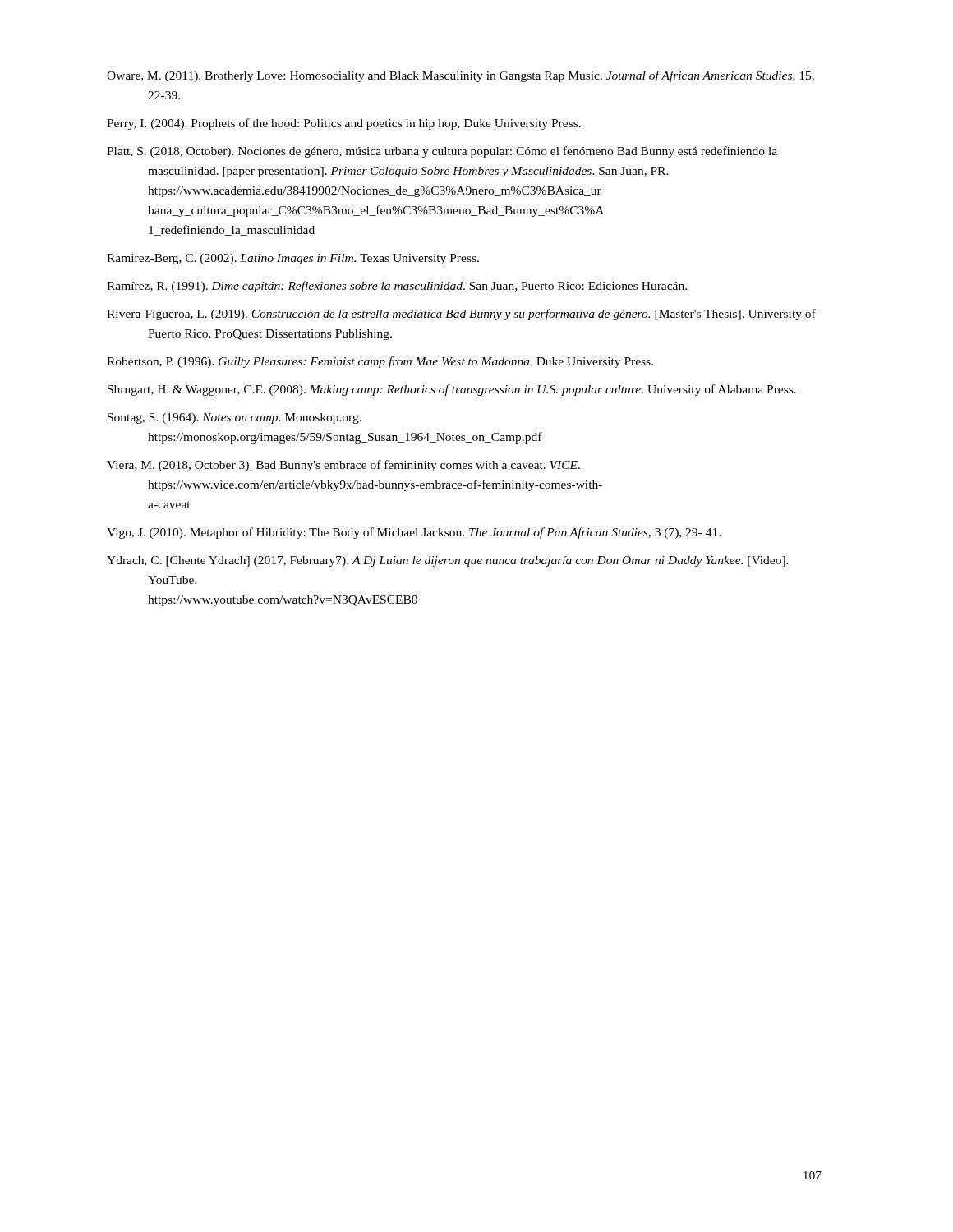Screen dimensions: 1232x953
Task: Navigate to the passage starting "Vigo, J. (2010). Metaphor"
Action: 414,532
